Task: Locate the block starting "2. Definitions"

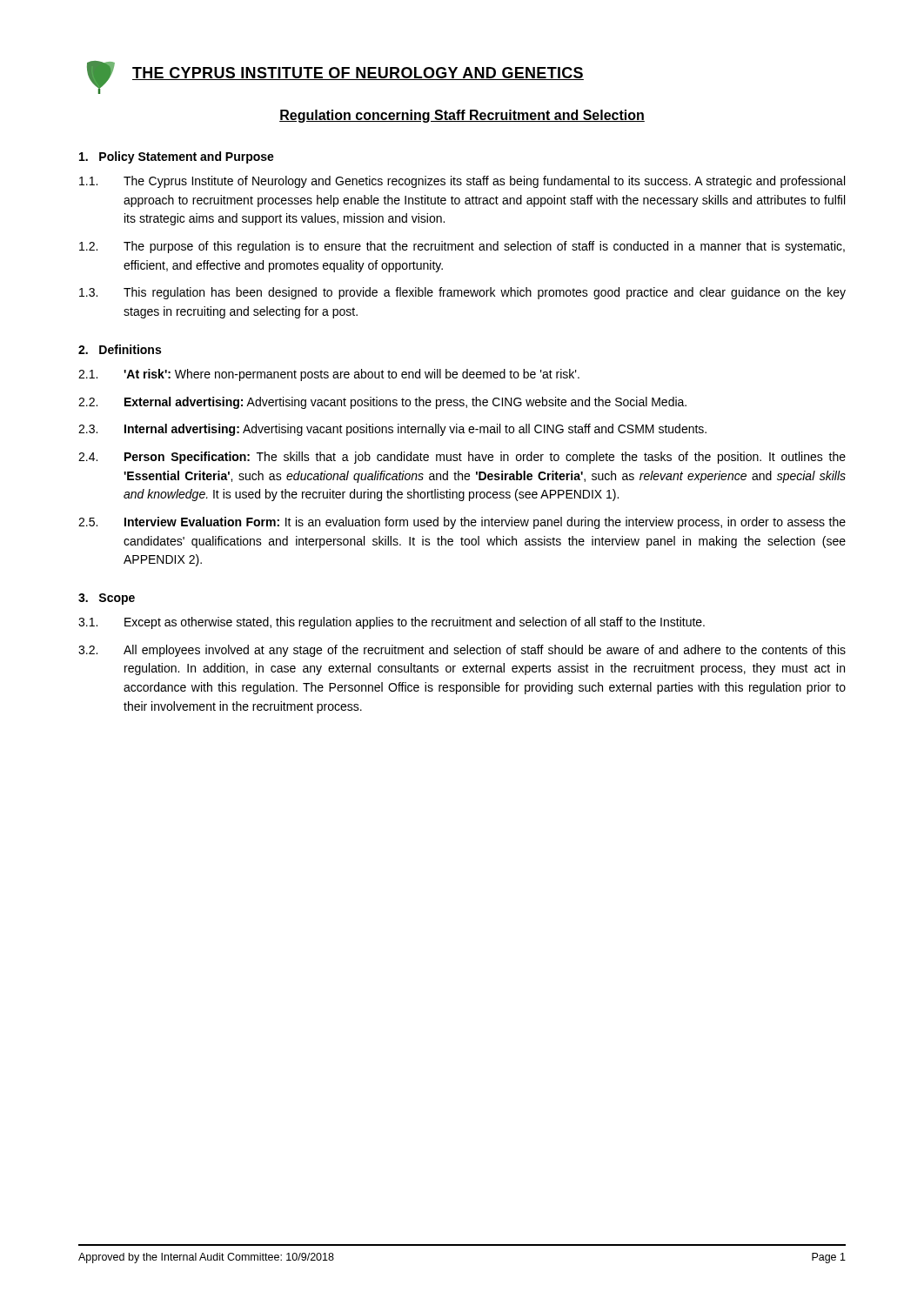Action: [120, 350]
